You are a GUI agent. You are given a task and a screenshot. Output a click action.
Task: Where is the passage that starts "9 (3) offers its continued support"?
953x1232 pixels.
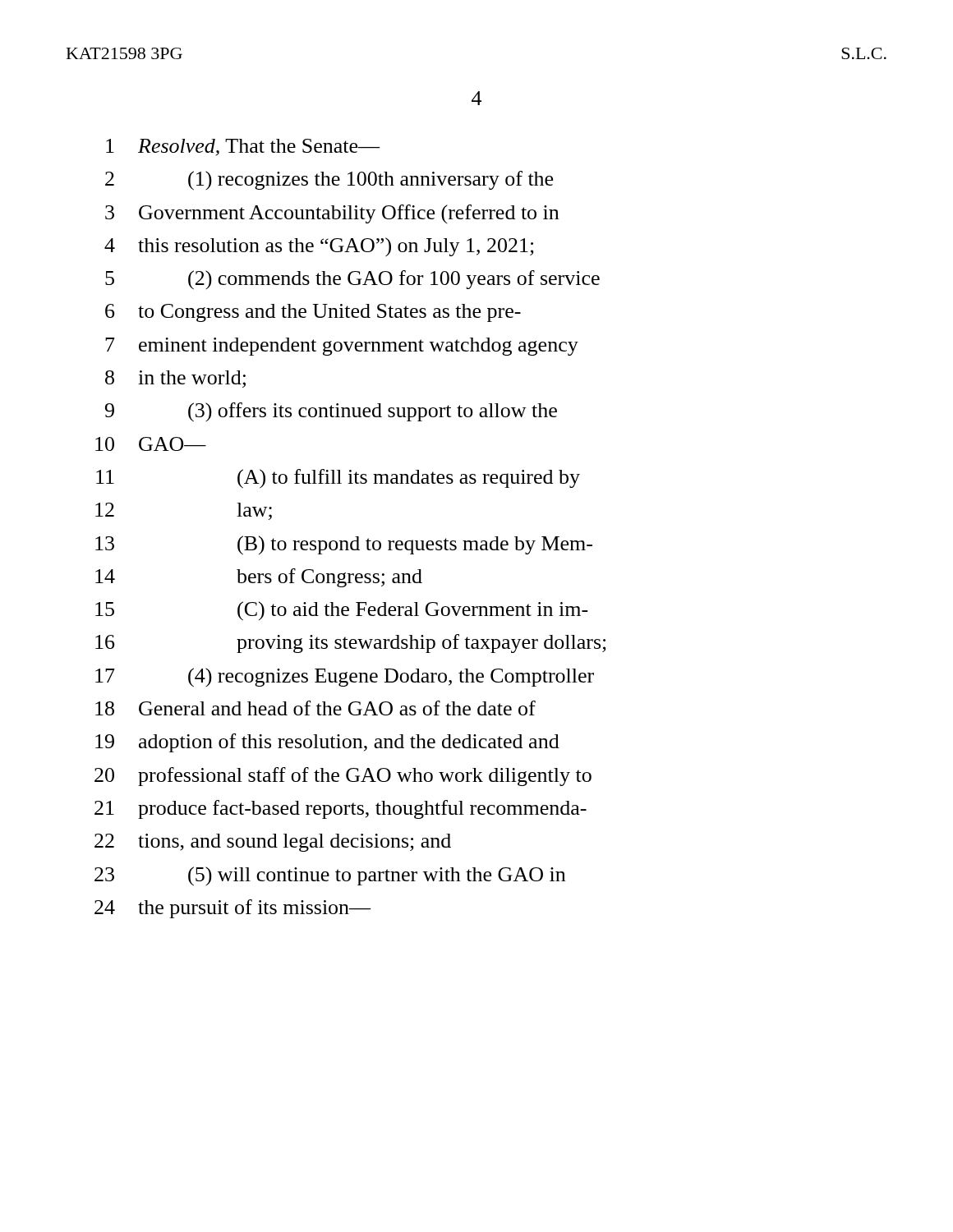476,411
